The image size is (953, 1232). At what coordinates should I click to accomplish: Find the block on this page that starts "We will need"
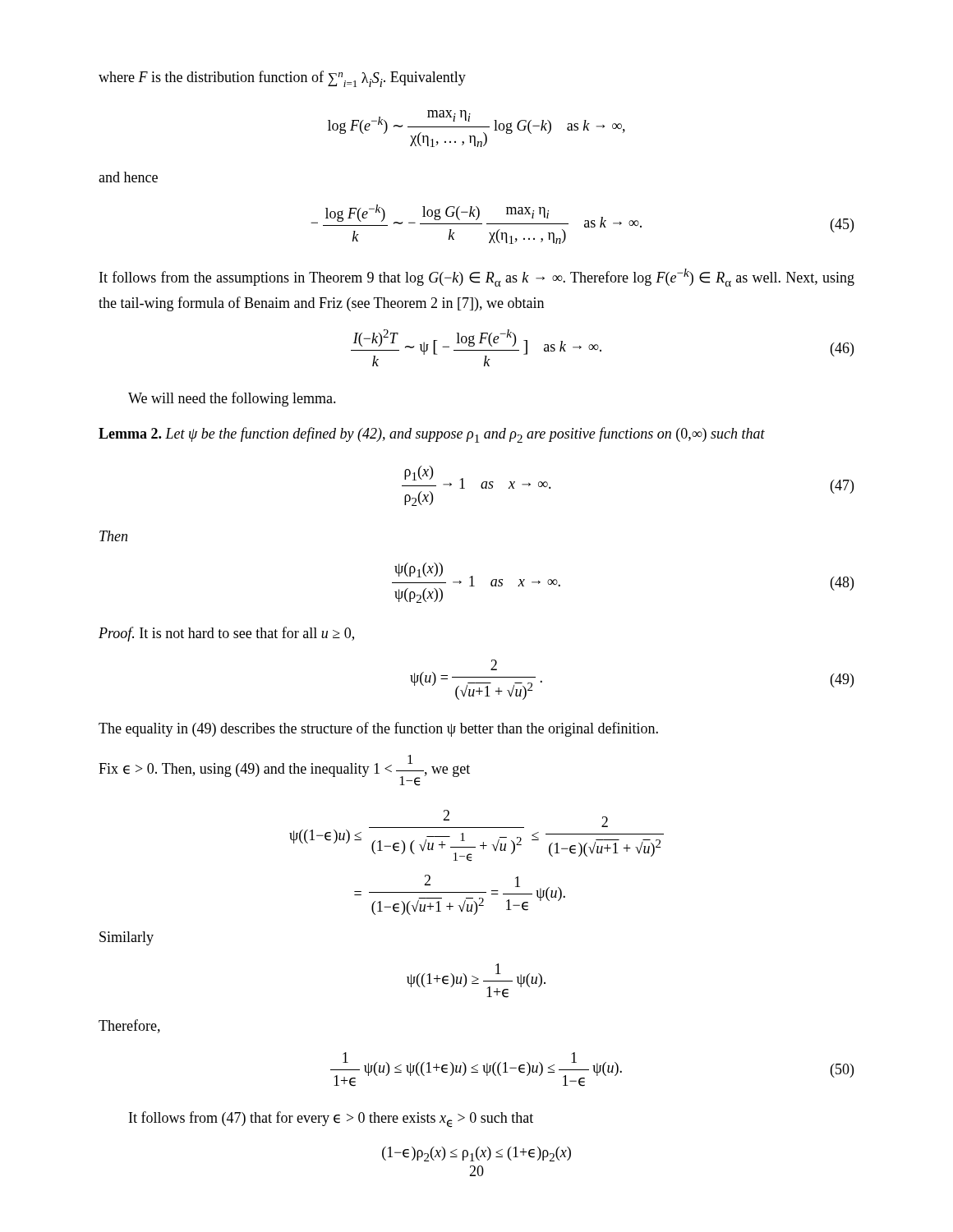coord(232,399)
